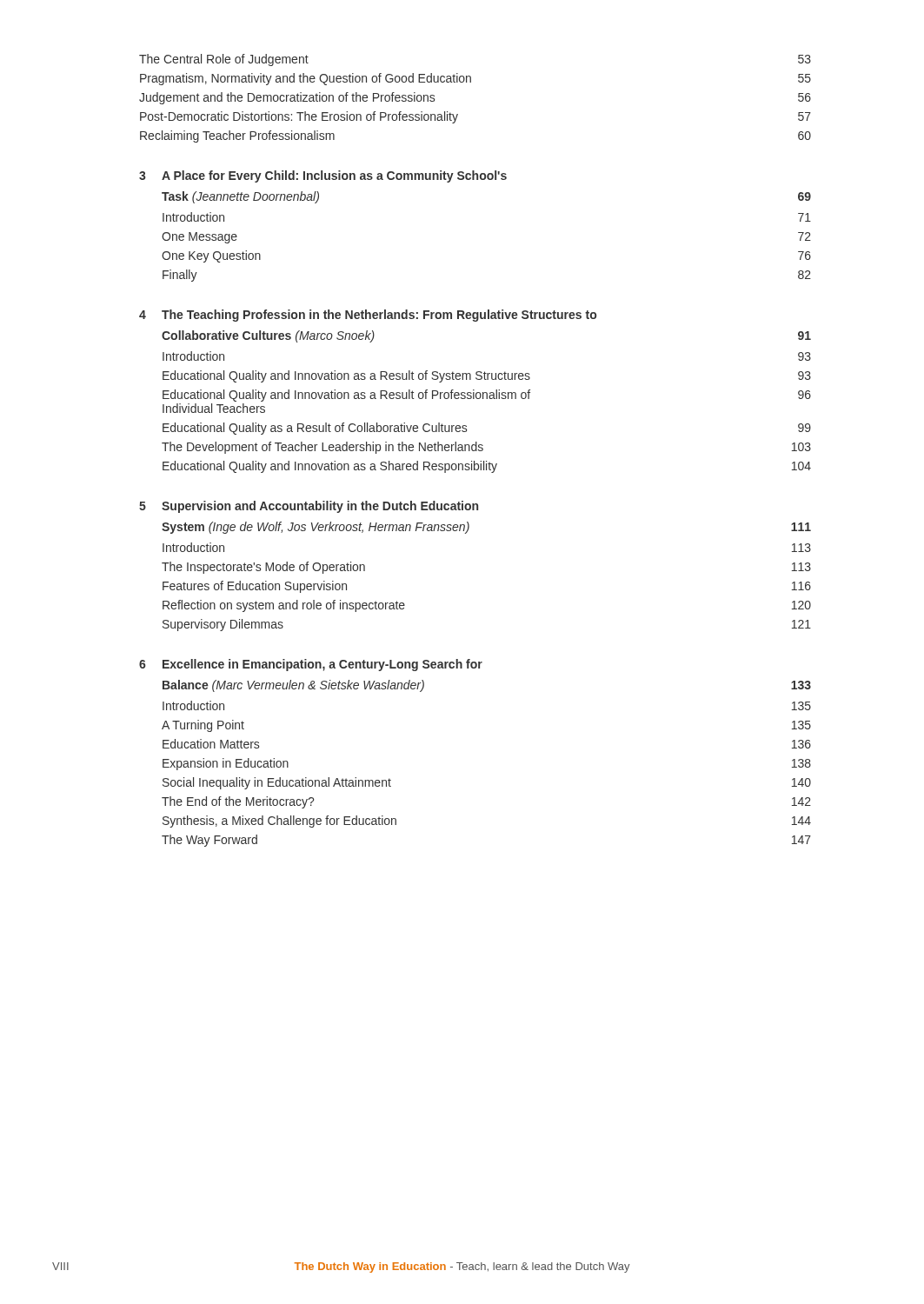The height and width of the screenshot is (1304, 924).
Task: Select the list item with the text "The Way Forward"
Action: click(x=220, y=840)
